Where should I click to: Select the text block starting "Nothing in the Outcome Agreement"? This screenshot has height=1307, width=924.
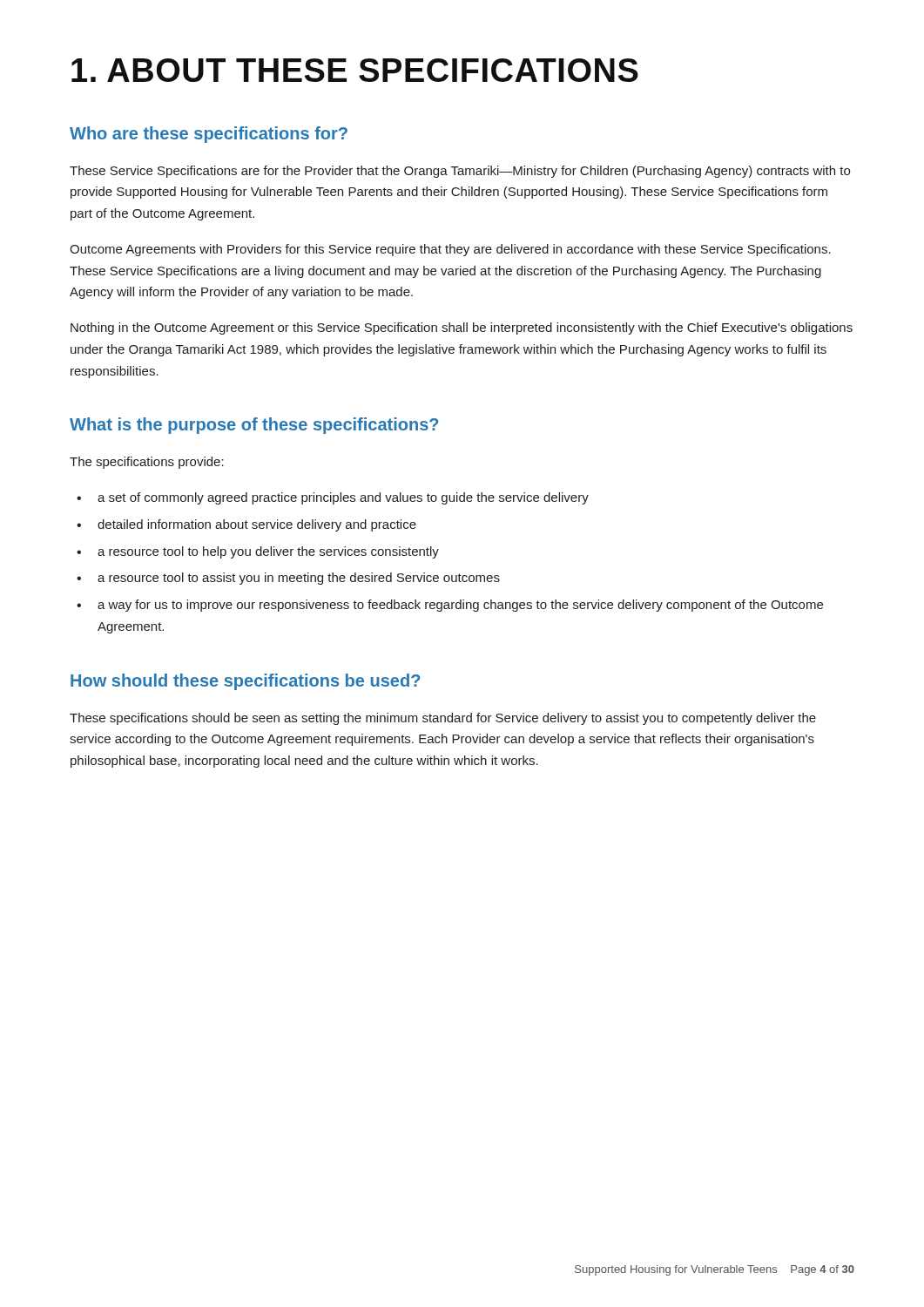pos(462,350)
